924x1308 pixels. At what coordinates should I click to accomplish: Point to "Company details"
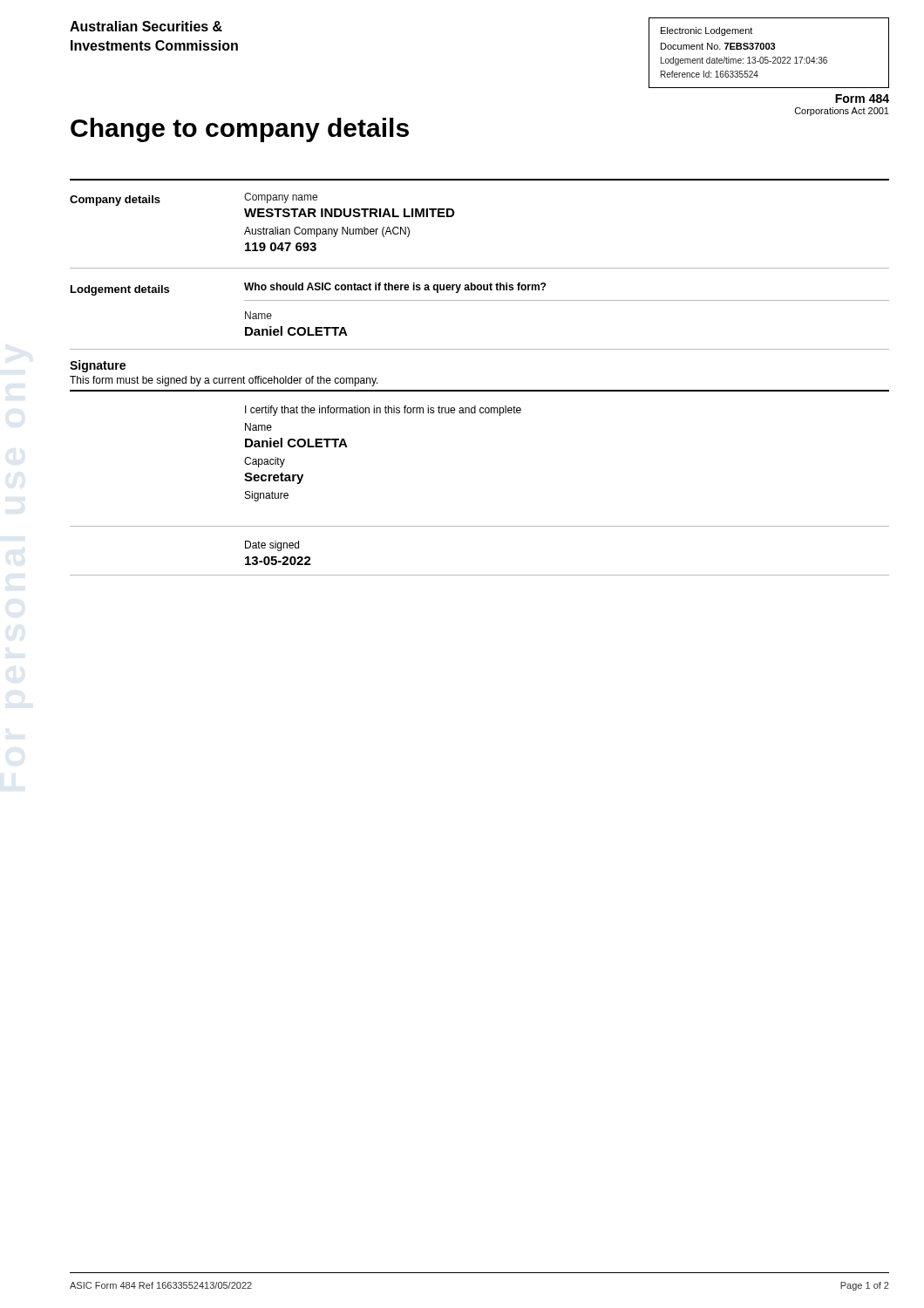click(115, 199)
